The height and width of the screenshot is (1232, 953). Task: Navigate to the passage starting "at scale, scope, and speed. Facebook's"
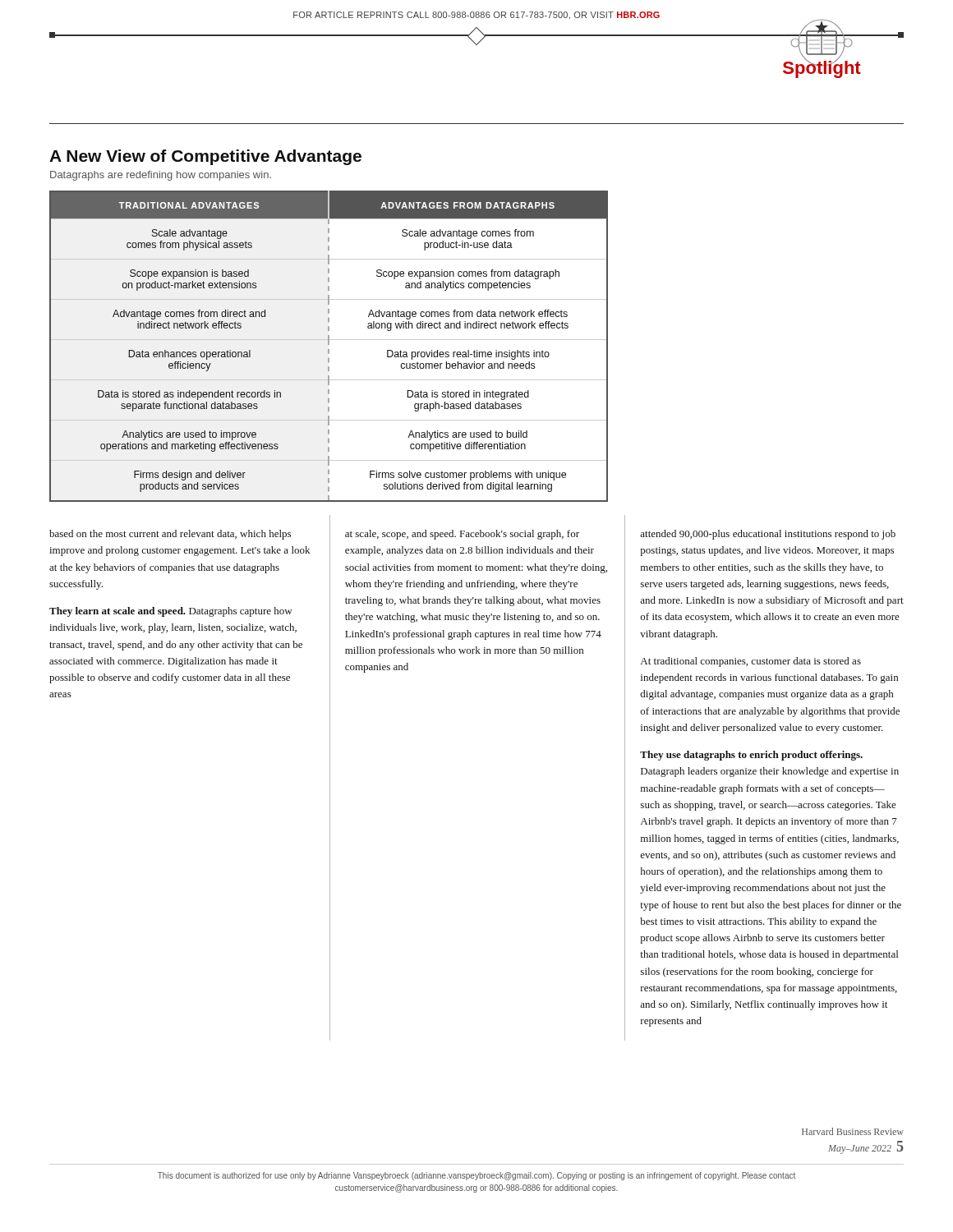[x=476, y=601]
